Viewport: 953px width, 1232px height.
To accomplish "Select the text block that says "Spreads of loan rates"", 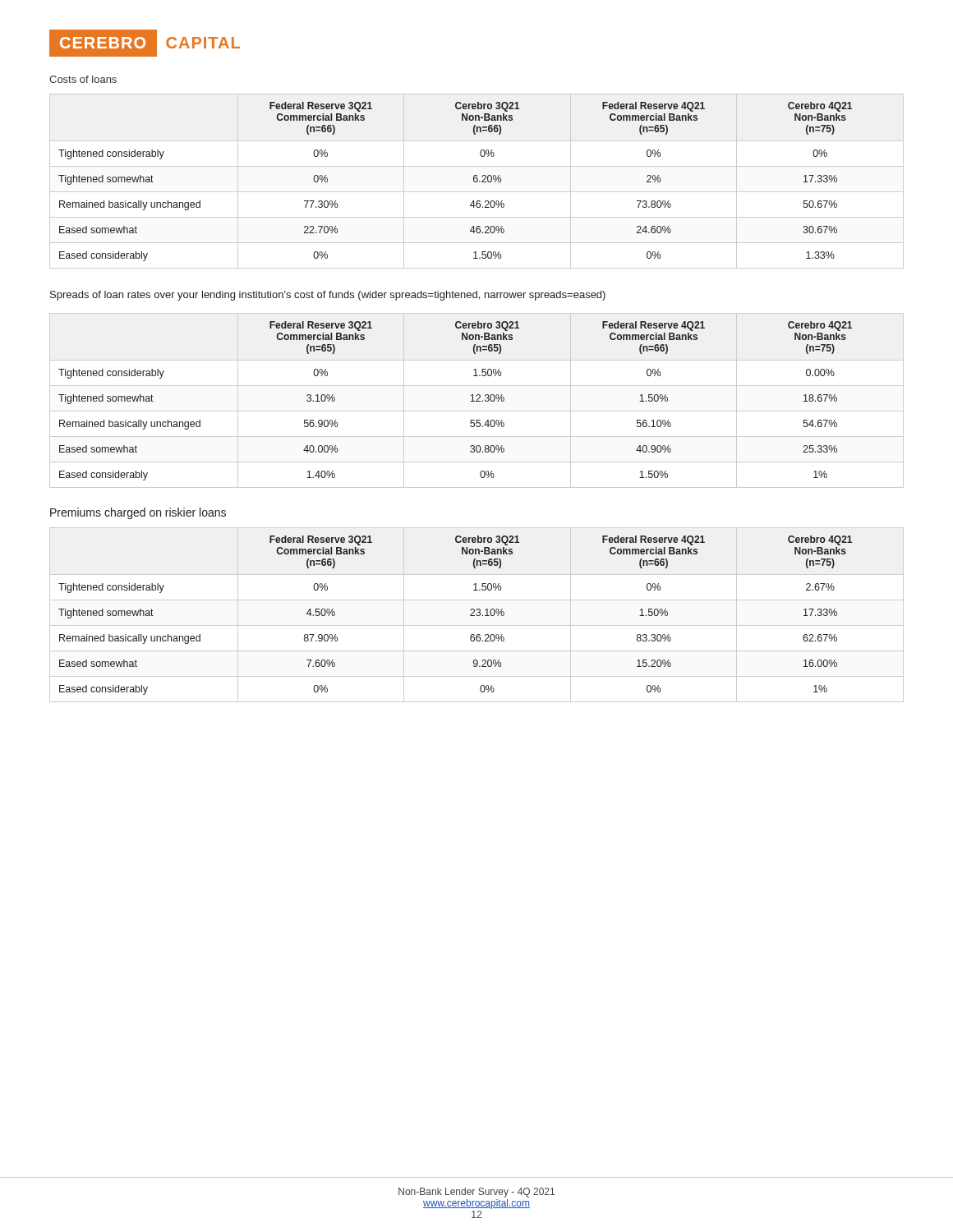I will point(328,294).
